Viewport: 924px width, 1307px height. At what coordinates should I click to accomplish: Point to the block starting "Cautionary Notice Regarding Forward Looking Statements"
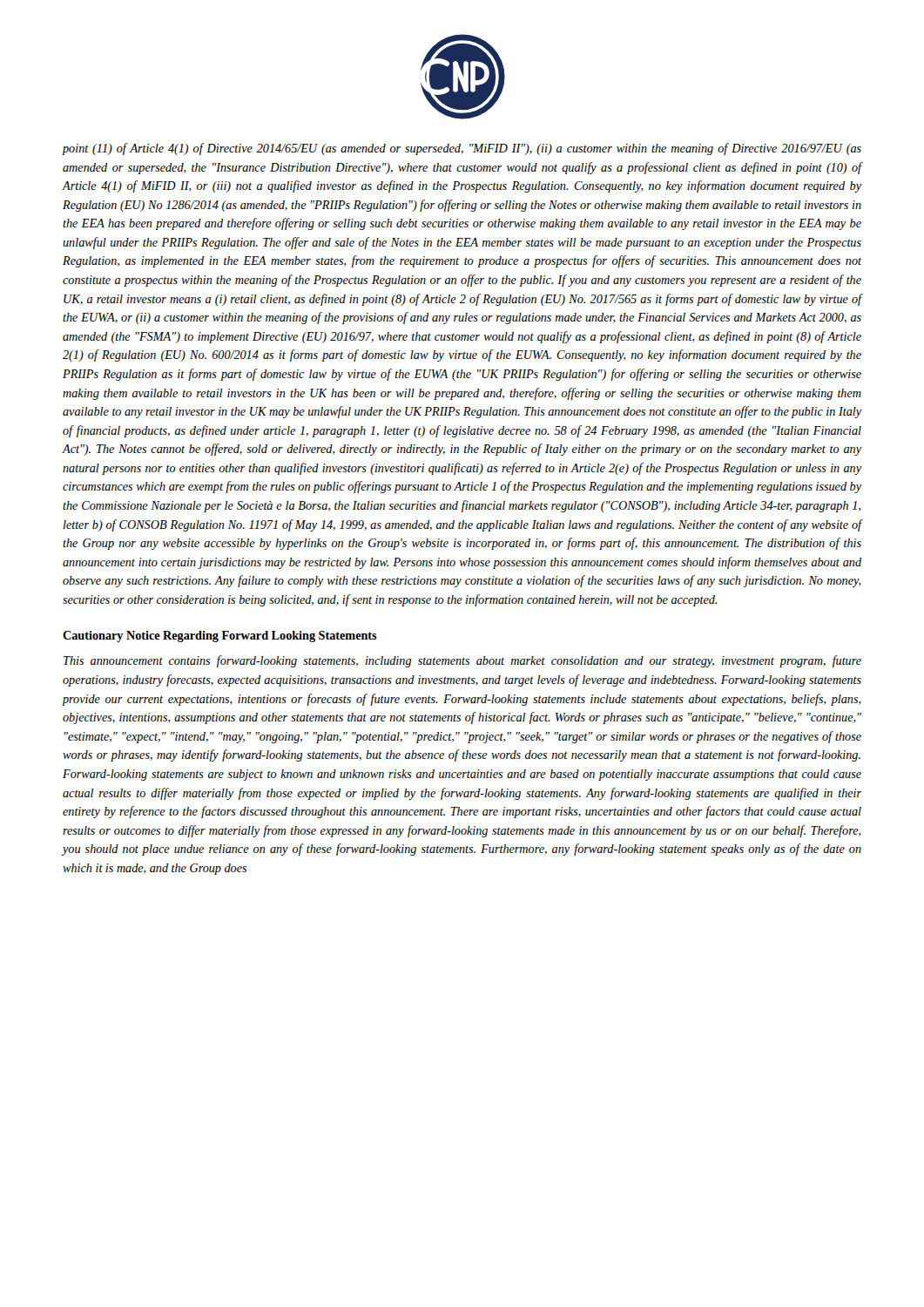coord(220,636)
